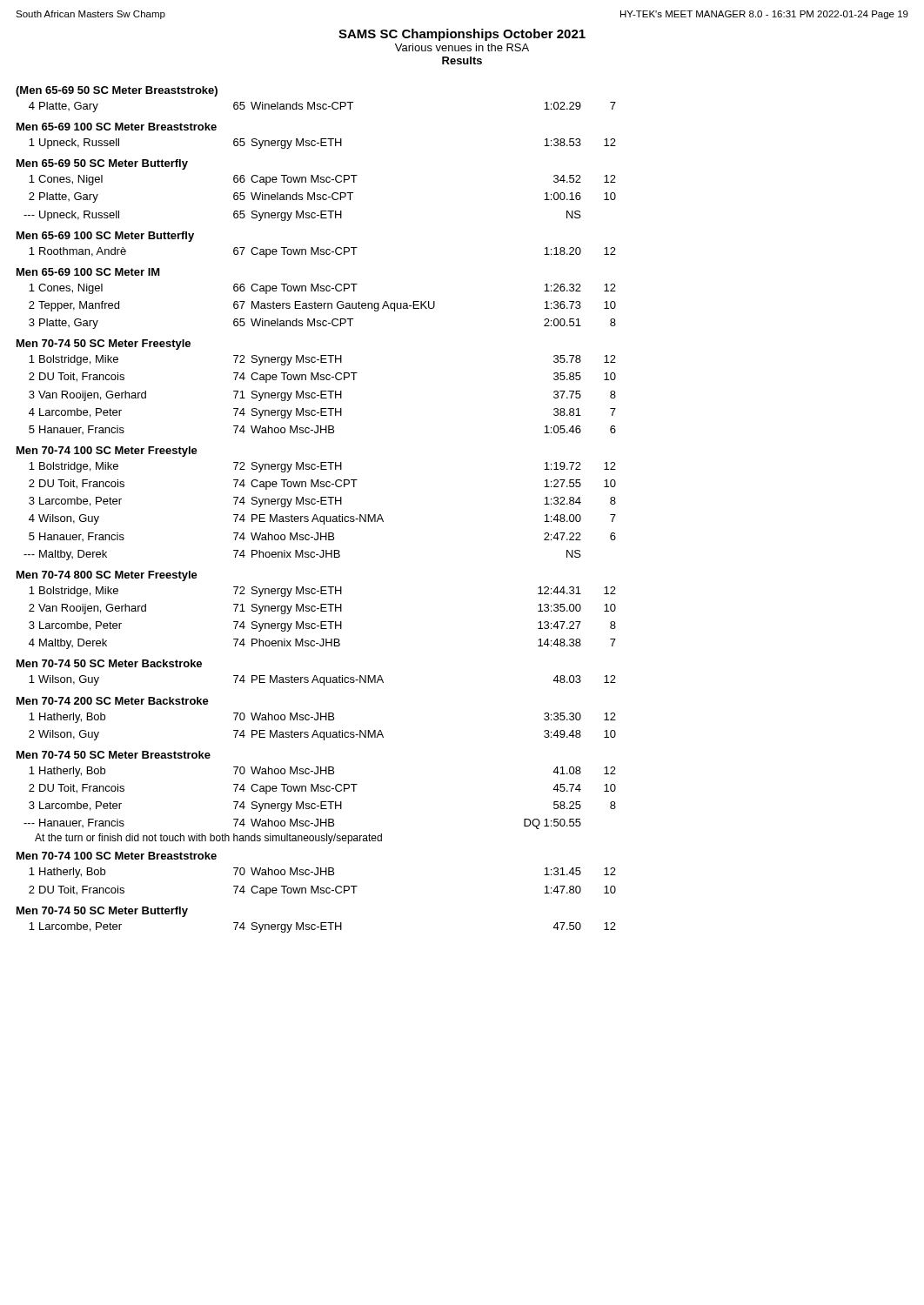Select the block starting "4 Larcombe, Peter 74 Synergy"
The width and height of the screenshot is (924, 1305).
click(316, 412)
